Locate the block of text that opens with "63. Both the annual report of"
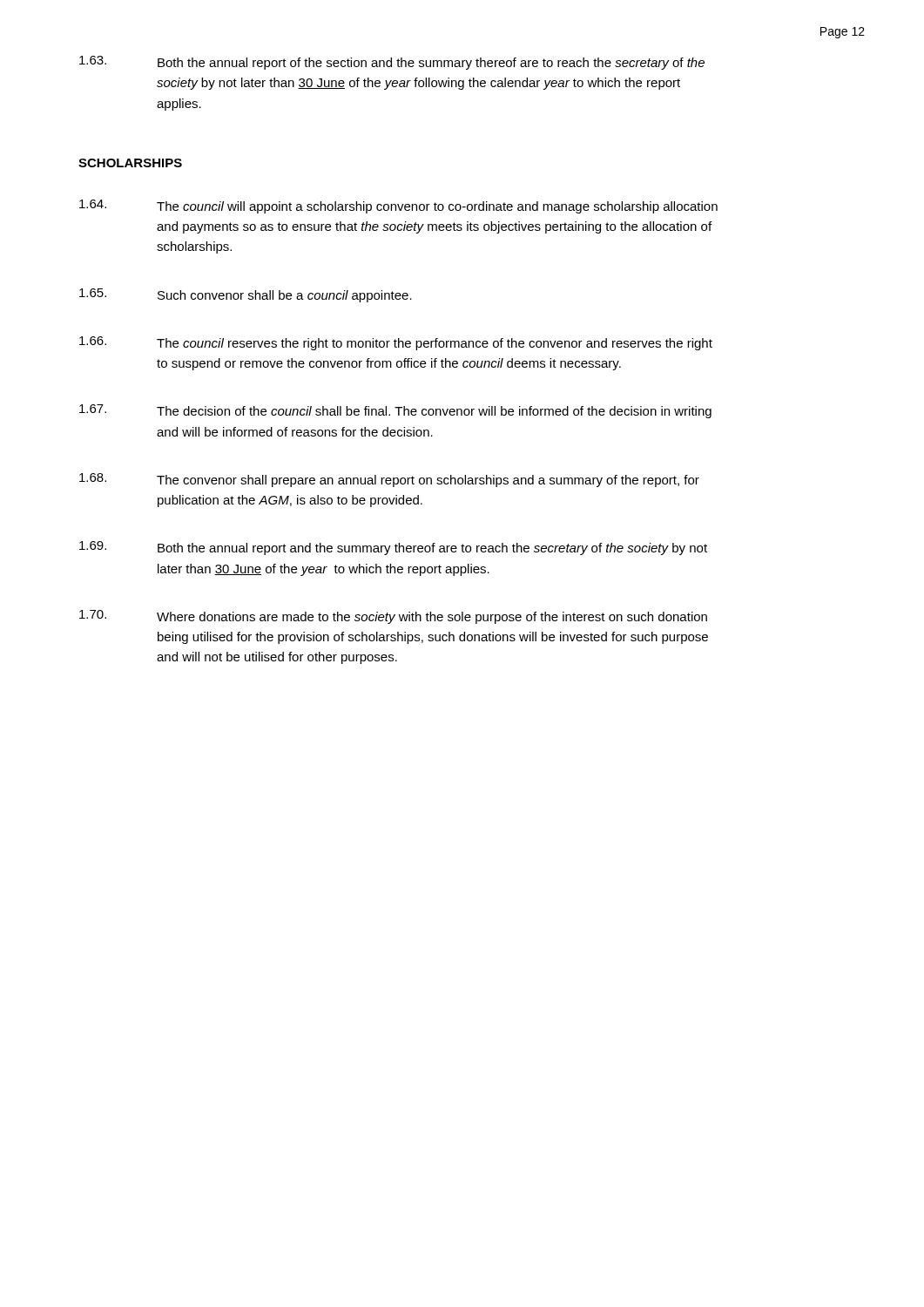Image resolution: width=924 pixels, height=1307 pixels. click(x=472, y=83)
